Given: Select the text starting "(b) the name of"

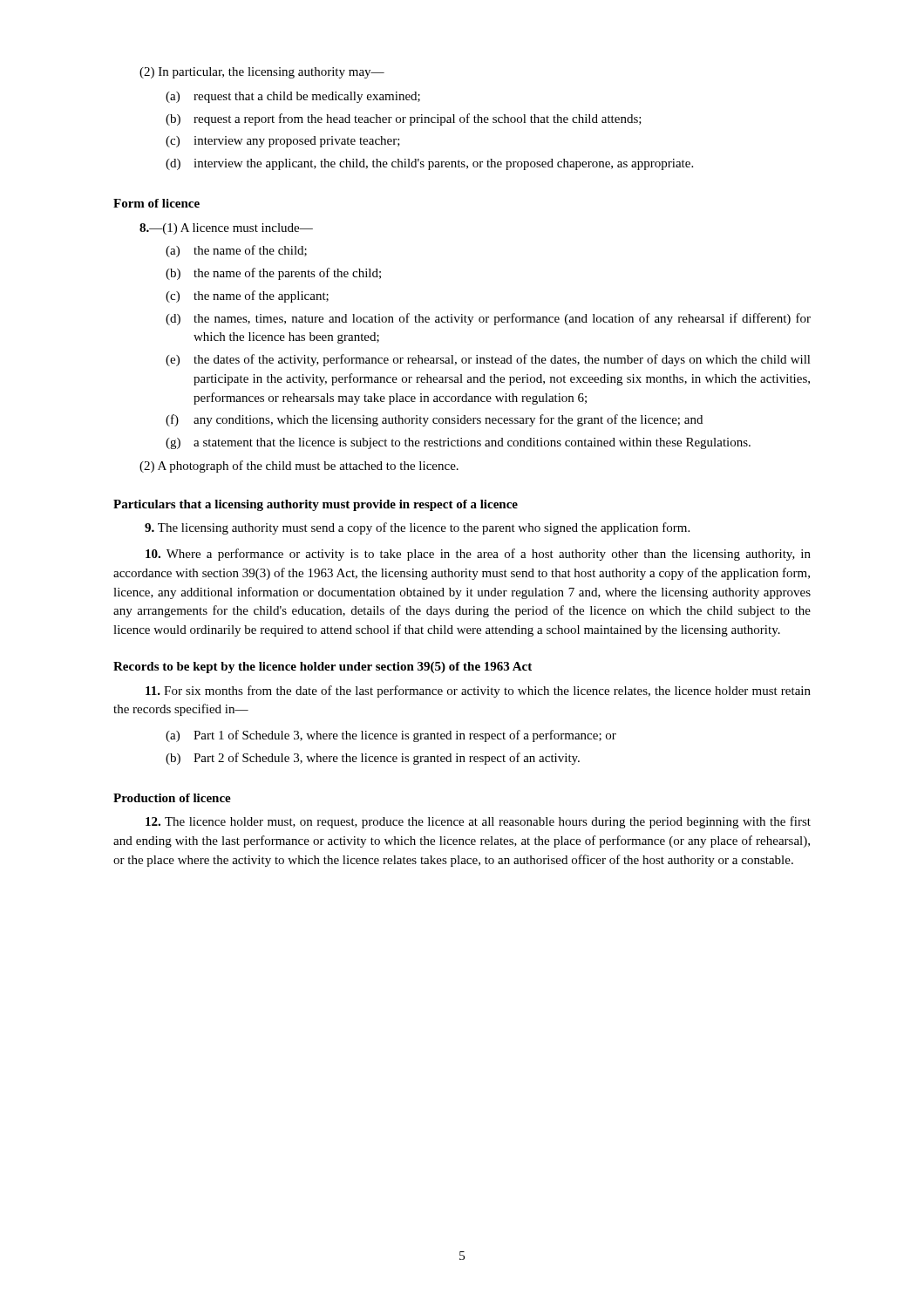Looking at the screenshot, I should pyautogui.click(x=273, y=274).
